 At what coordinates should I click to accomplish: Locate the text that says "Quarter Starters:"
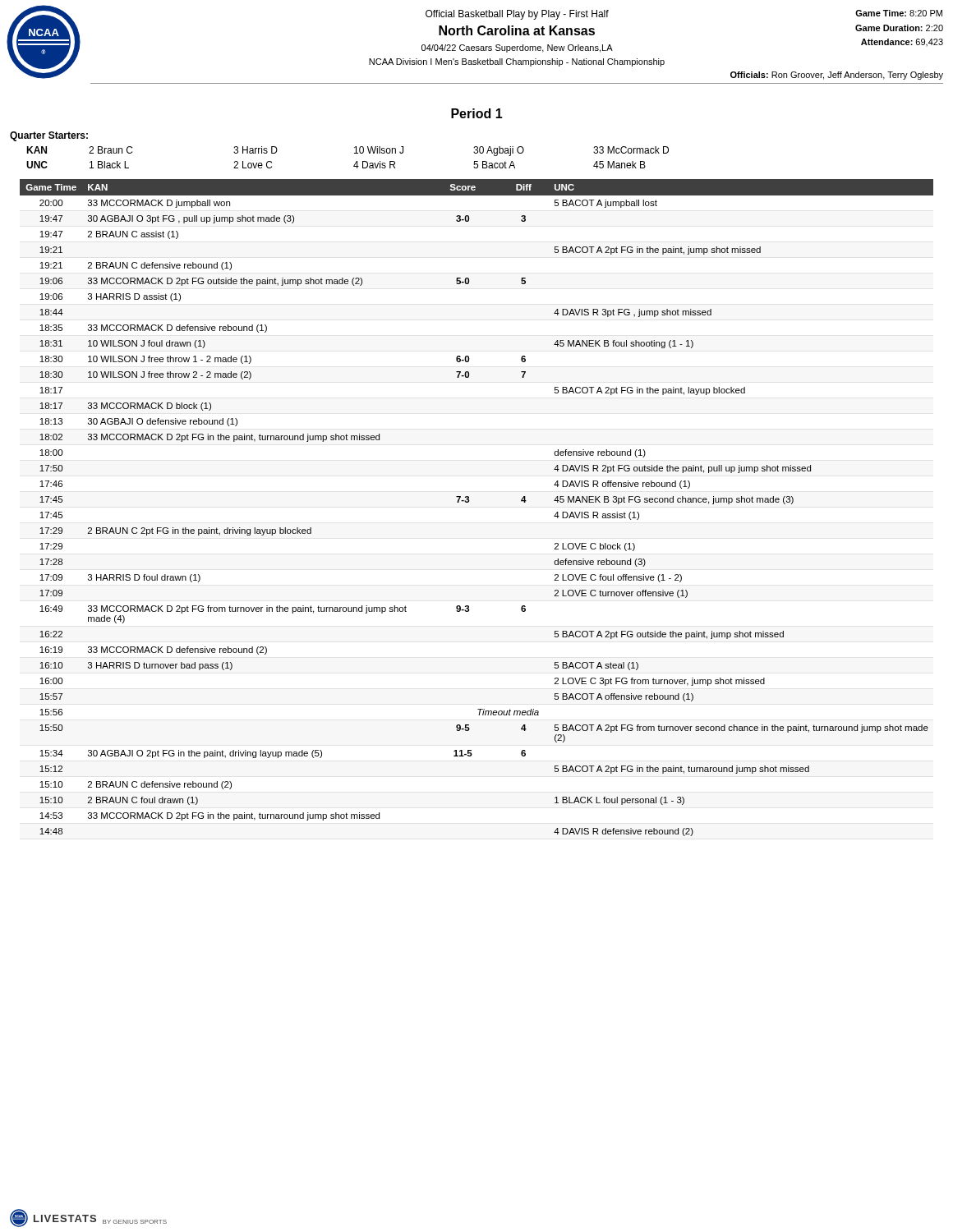(49, 136)
